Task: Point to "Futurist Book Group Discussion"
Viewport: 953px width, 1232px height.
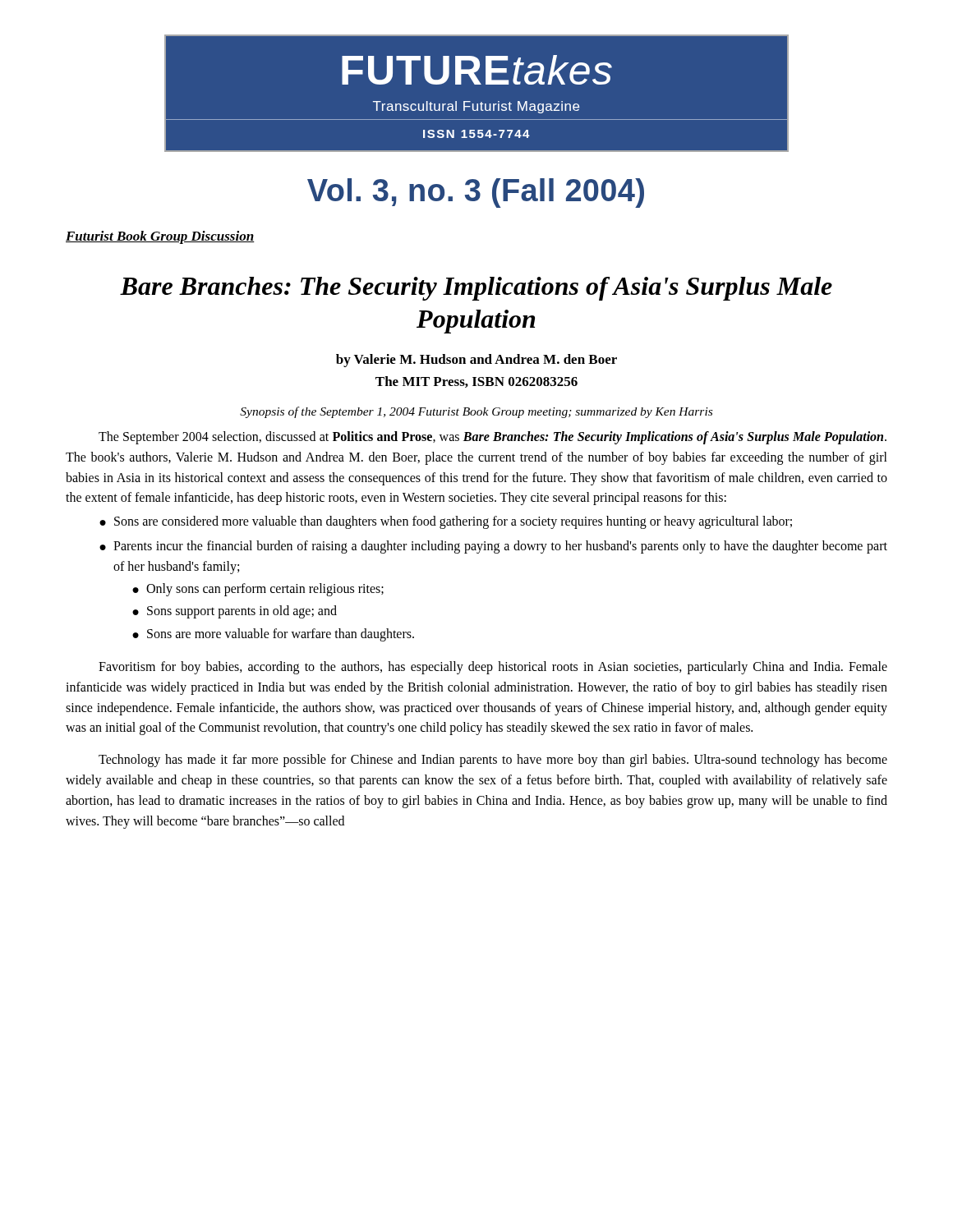Action: [160, 236]
